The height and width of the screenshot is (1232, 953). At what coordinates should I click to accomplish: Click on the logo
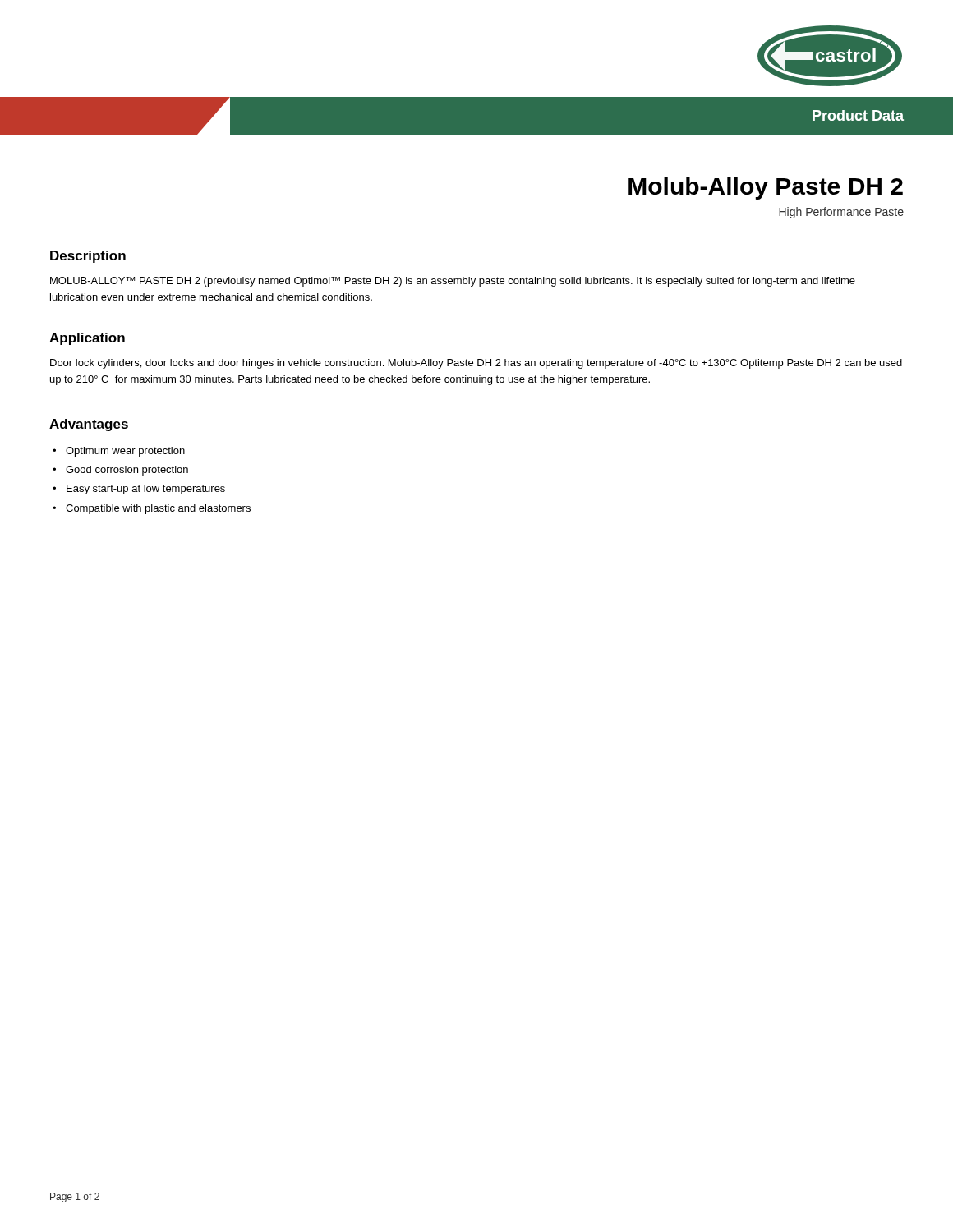click(x=830, y=56)
